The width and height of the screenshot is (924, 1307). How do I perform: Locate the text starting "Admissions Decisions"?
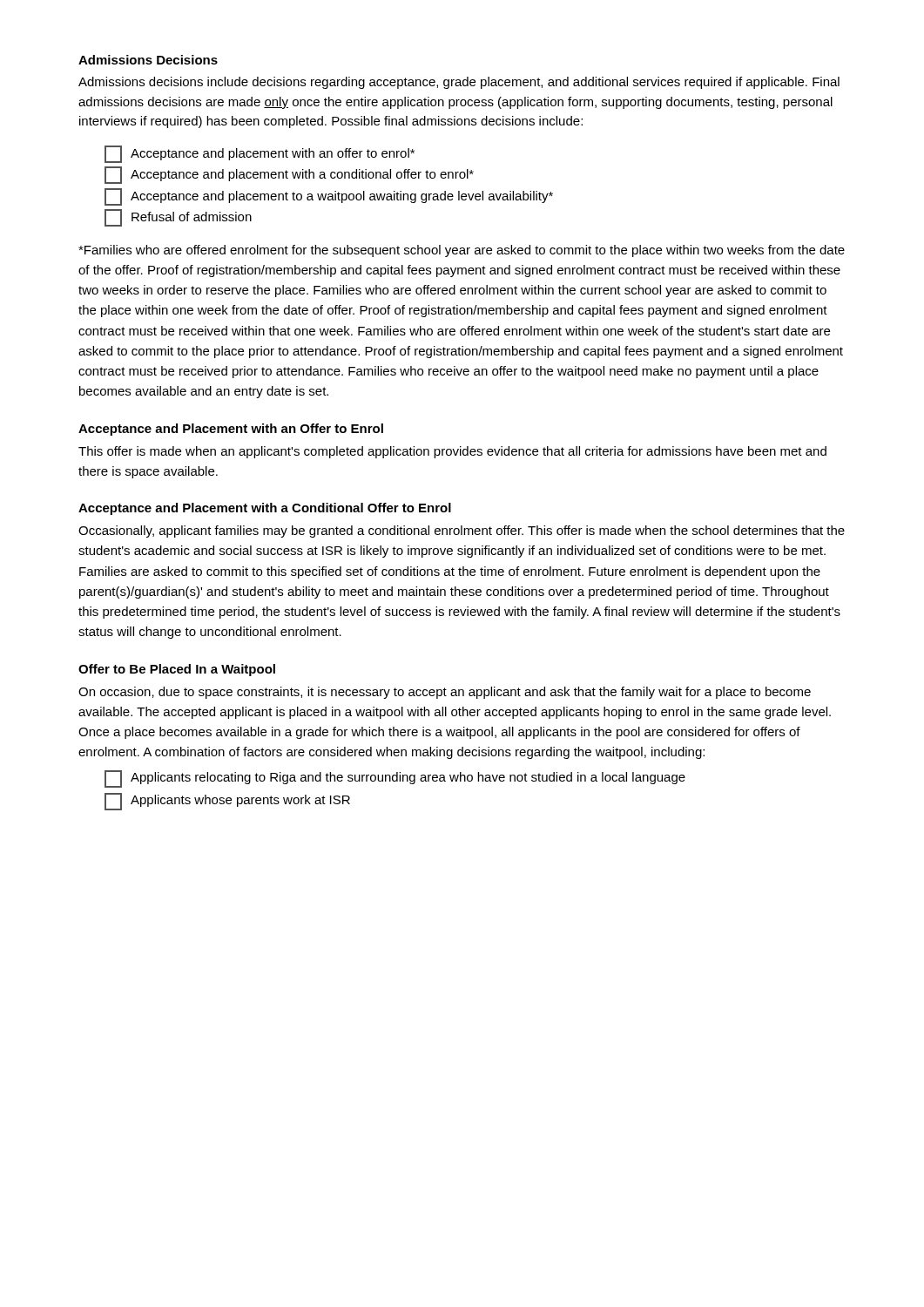(148, 60)
